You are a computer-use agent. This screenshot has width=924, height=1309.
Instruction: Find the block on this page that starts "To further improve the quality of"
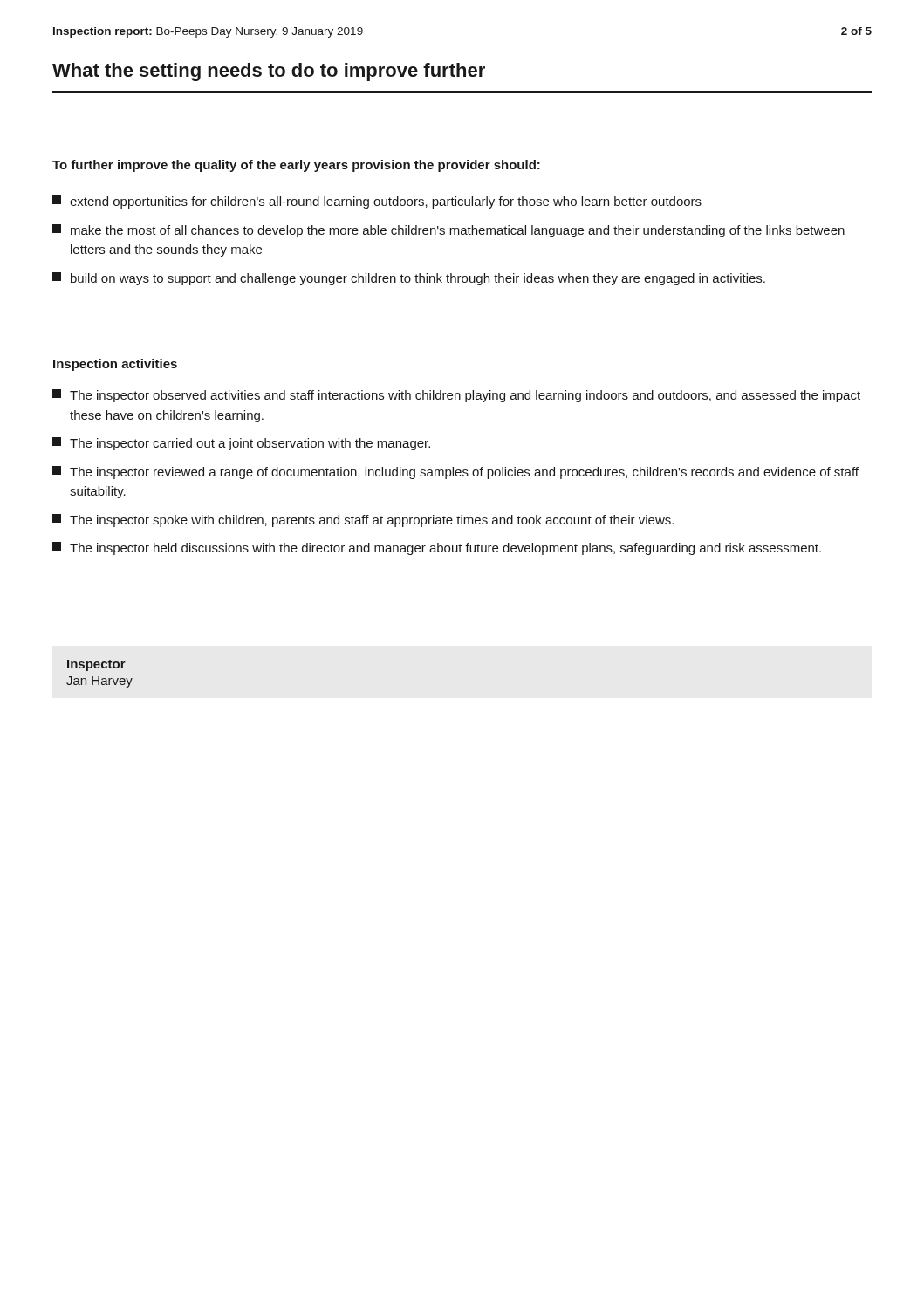tap(297, 164)
